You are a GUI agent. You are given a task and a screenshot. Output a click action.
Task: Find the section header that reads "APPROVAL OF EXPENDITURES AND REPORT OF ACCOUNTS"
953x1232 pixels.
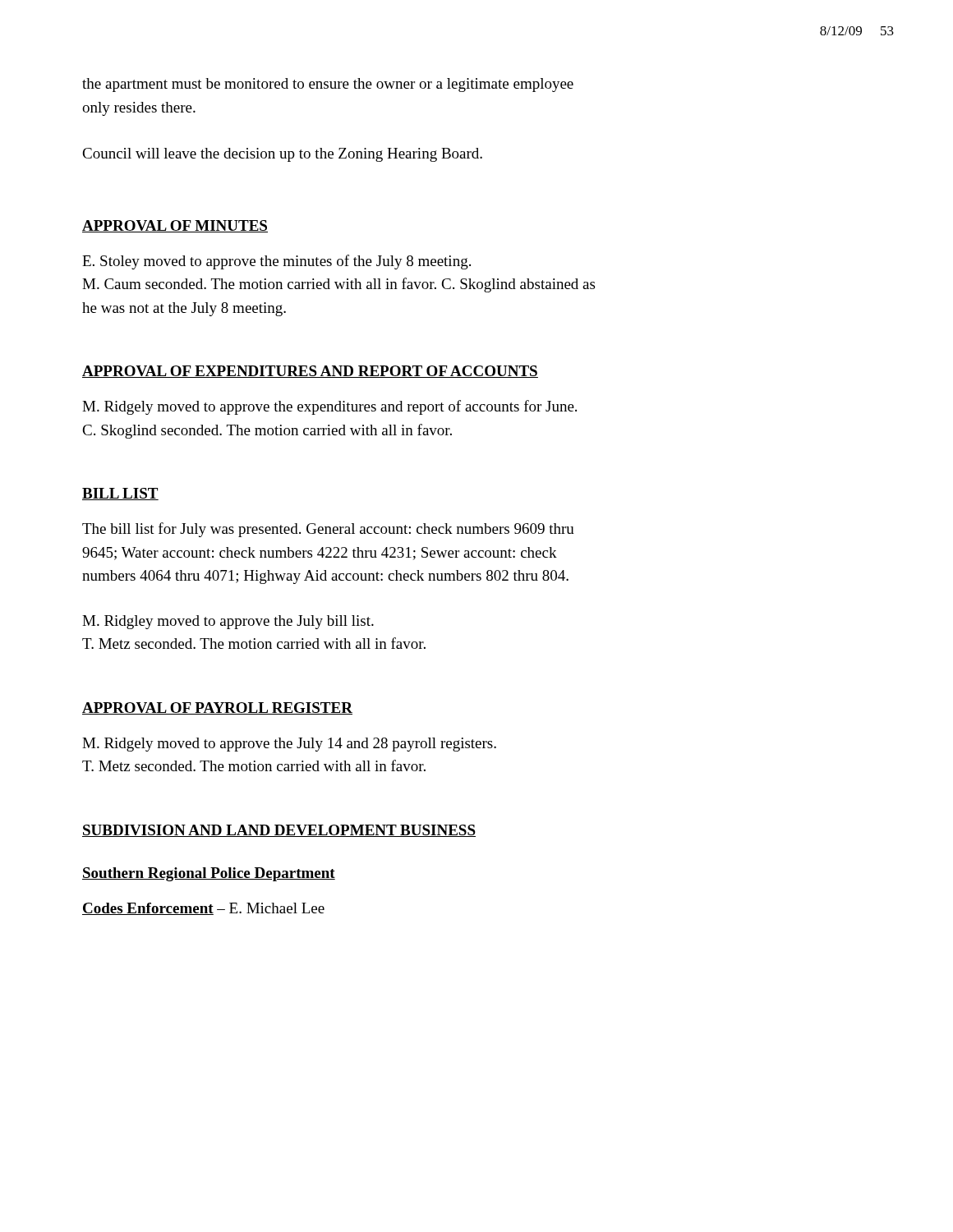pos(310,371)
